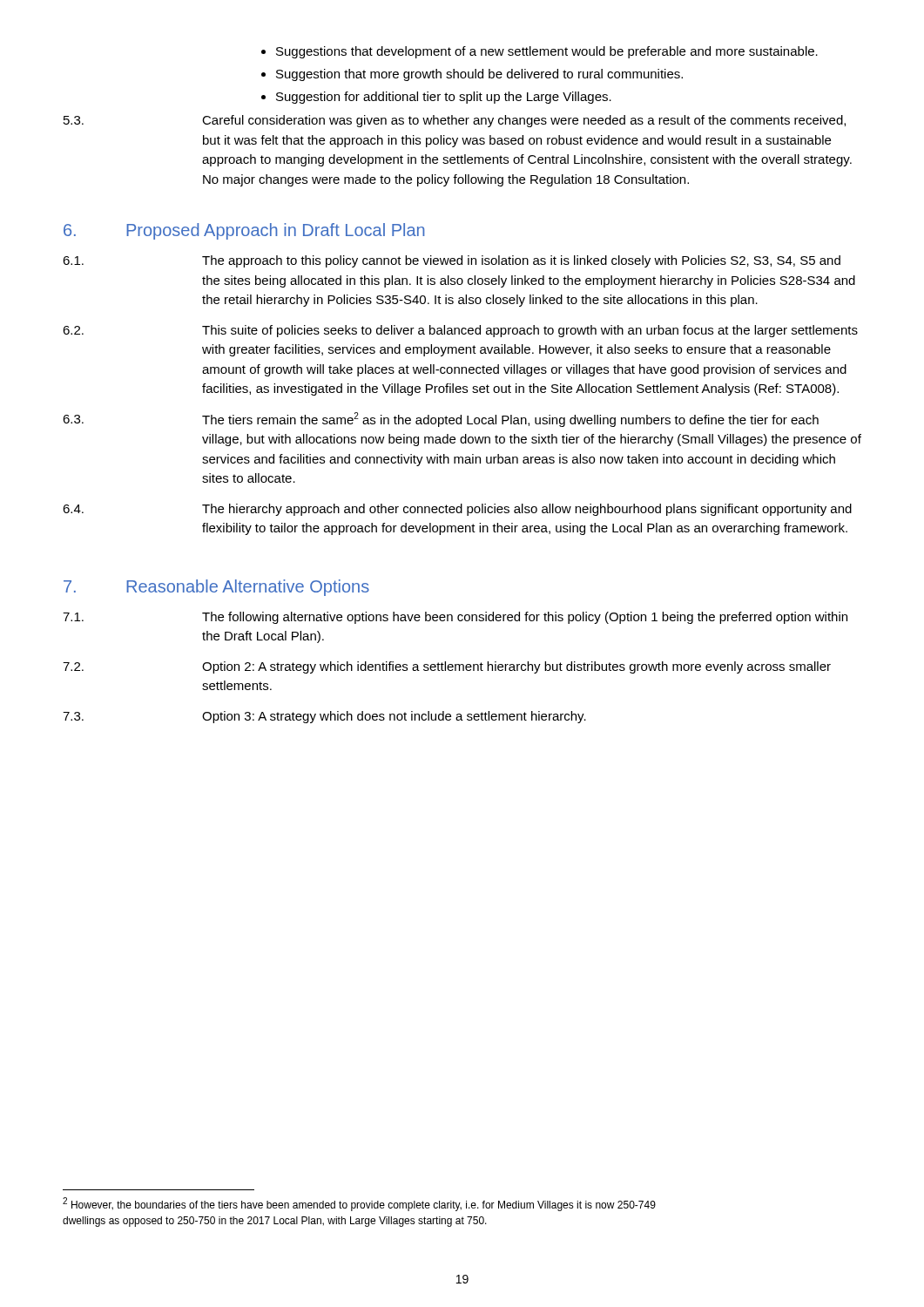Point to the block beginning "4. The hierarchy approach"
The image size is (924, 1307).
click(462, 519)
